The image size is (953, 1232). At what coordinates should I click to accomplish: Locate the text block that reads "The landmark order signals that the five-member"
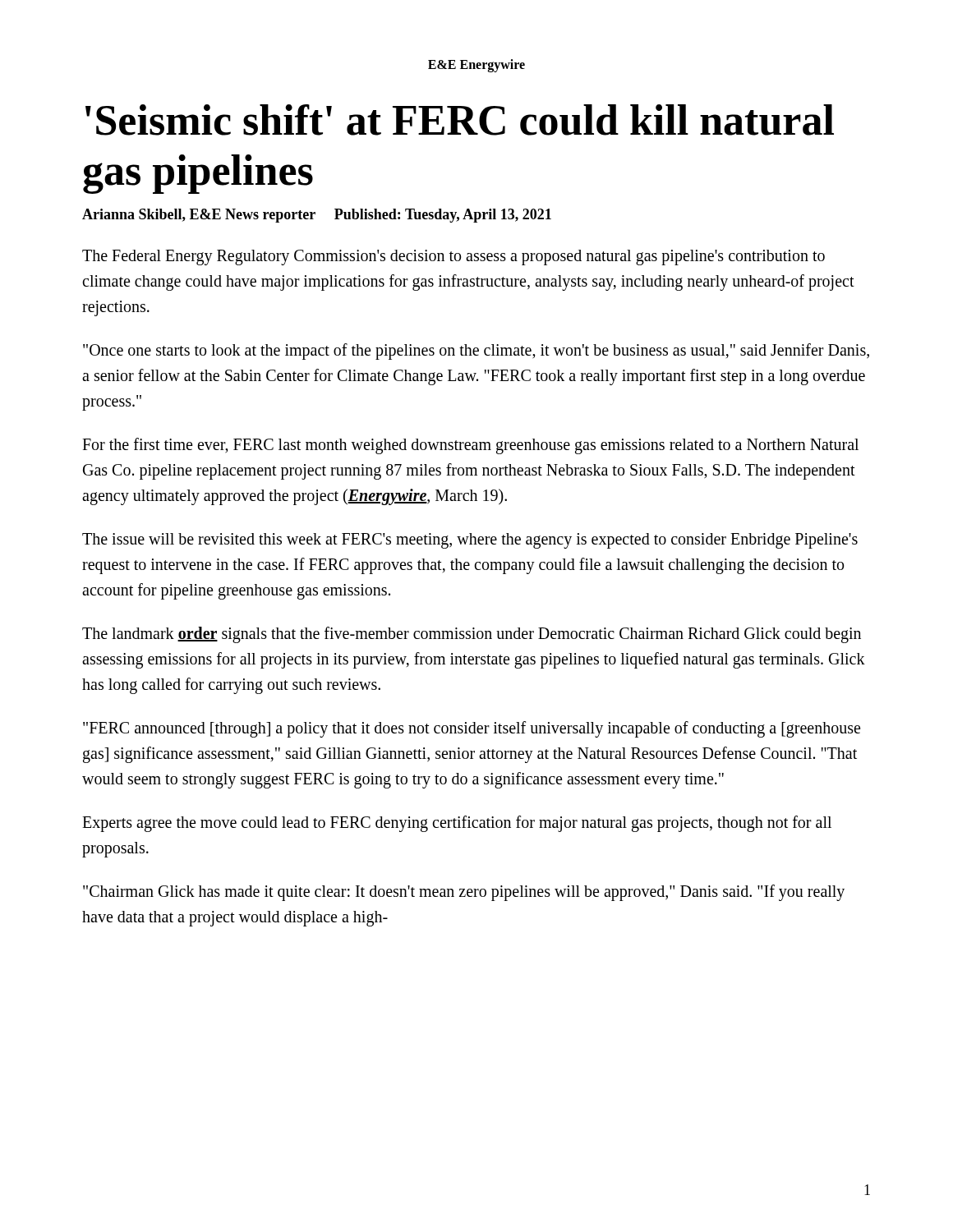click(x=473, y=659)
